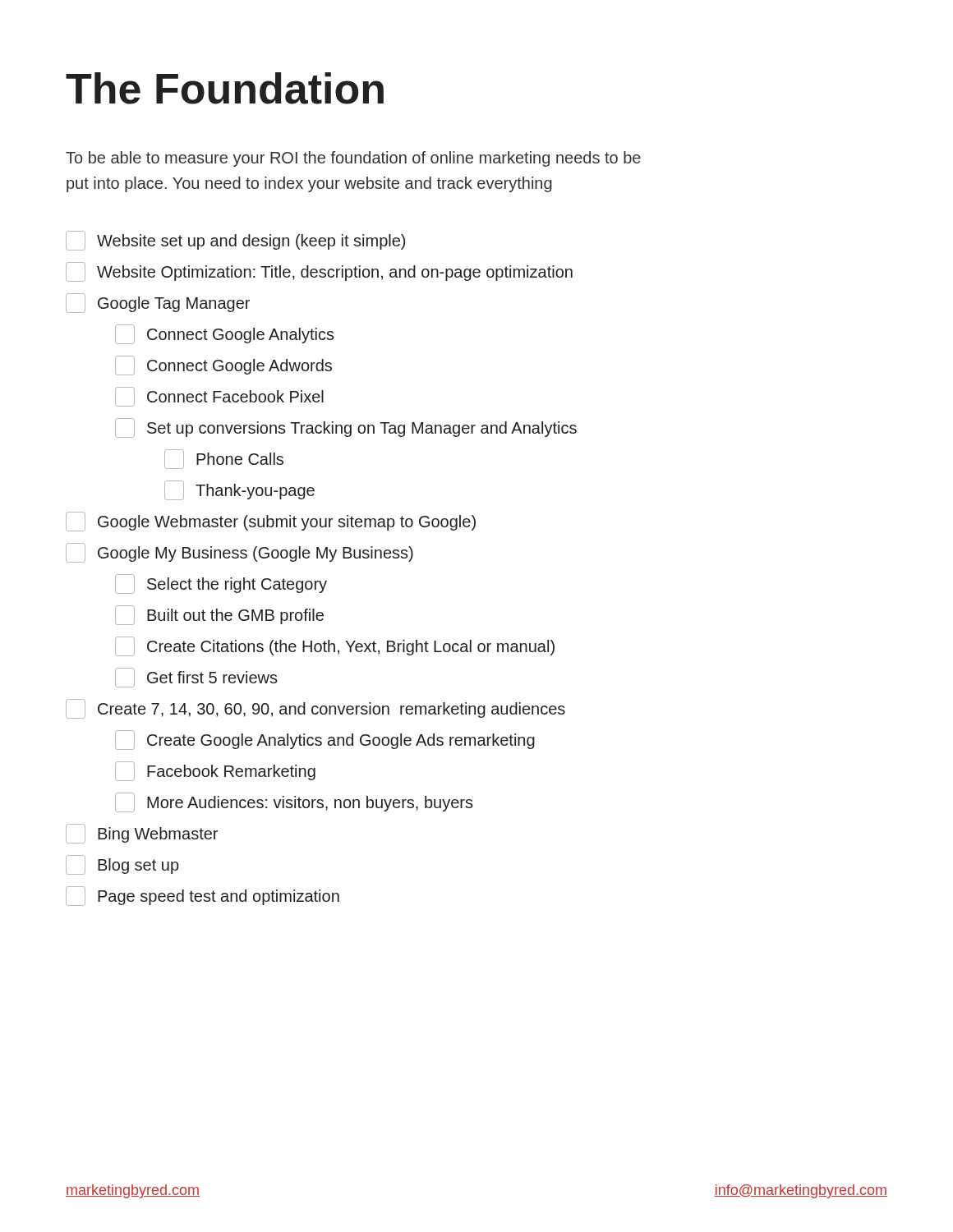
Task: Find the block on this page that starts "Website Optimization: Title, description, and on-page"
Action: pyautogui.click(x=476, y=272)
